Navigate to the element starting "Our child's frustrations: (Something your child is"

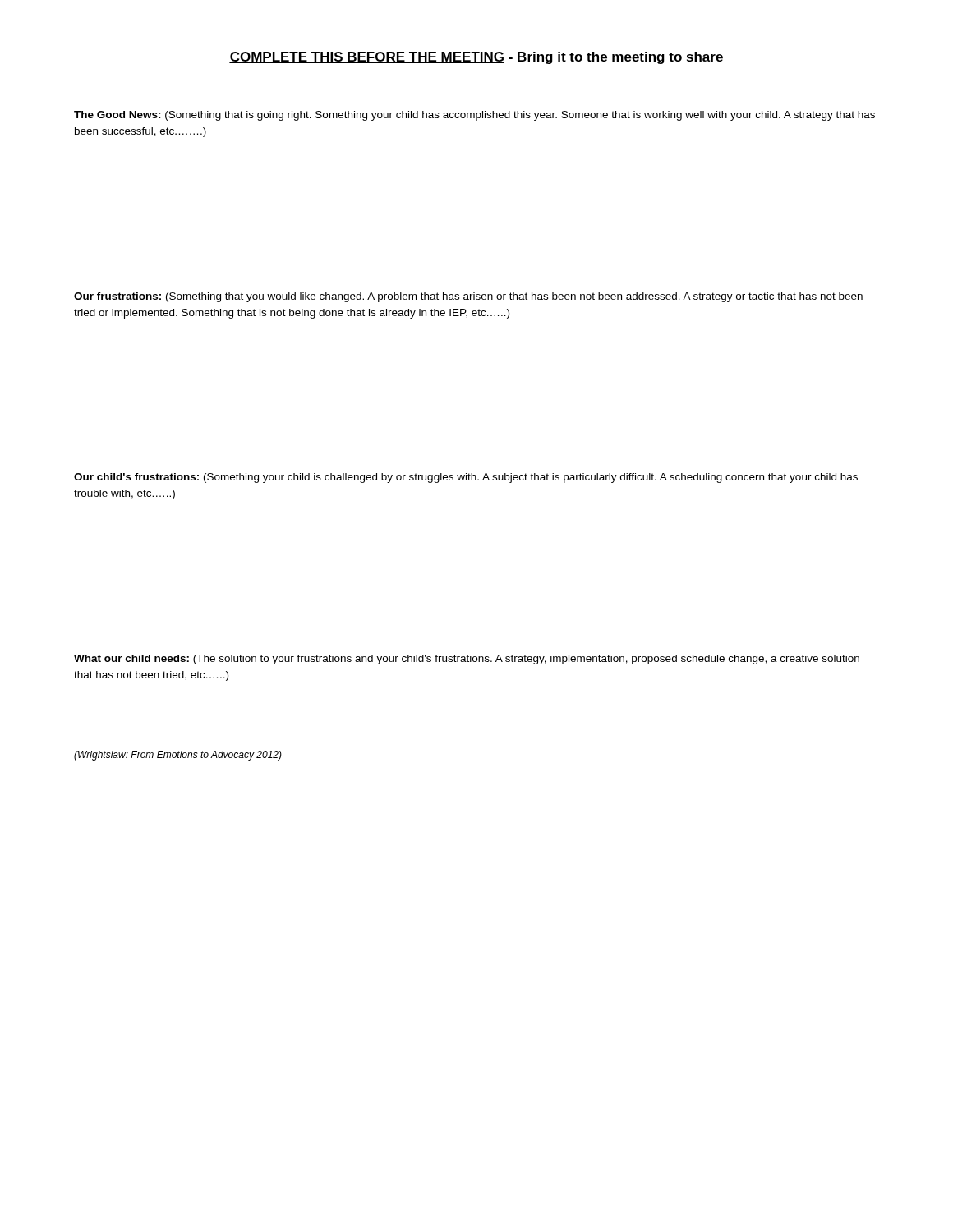466,485
